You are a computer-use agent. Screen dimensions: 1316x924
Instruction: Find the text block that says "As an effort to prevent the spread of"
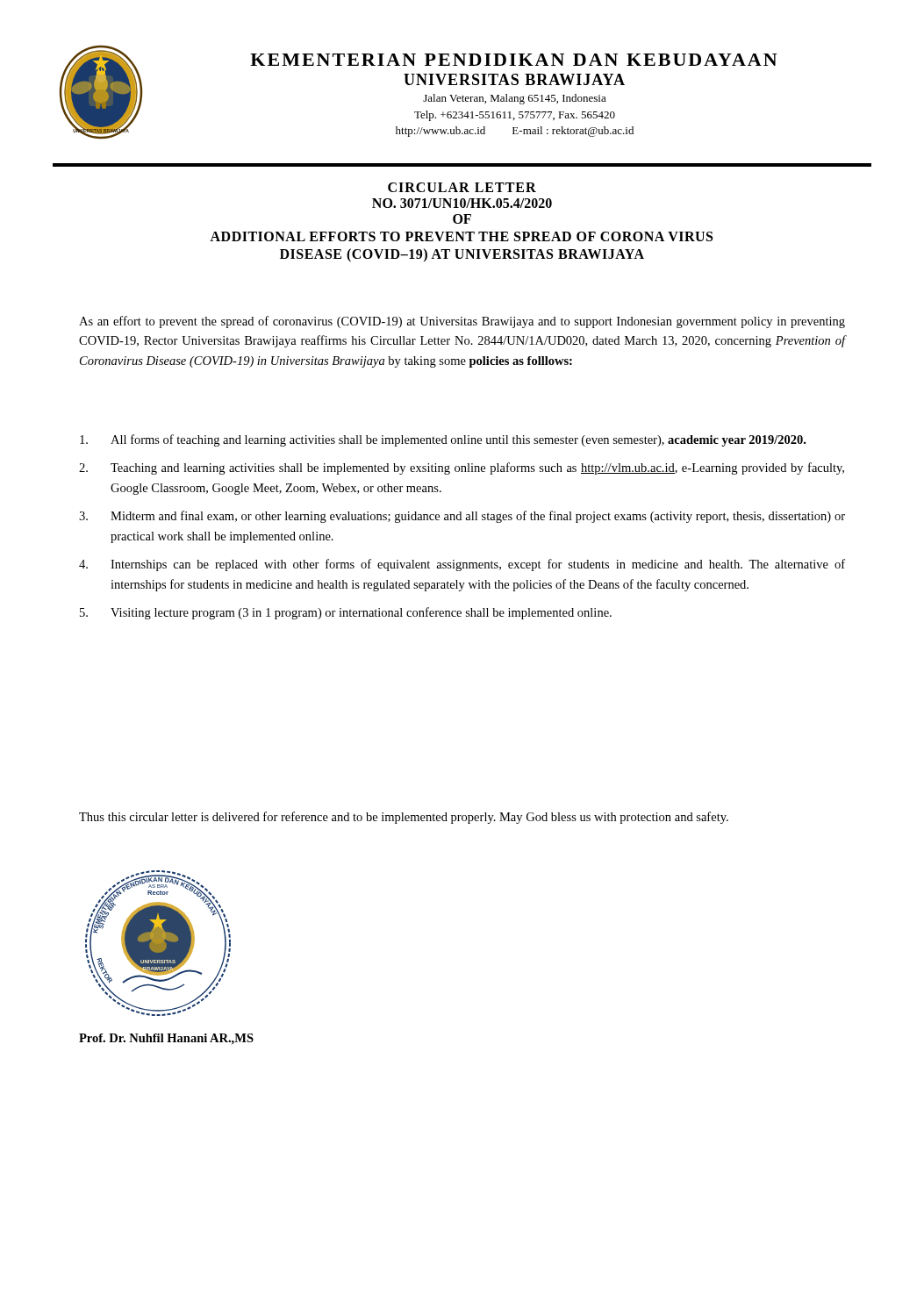(462, 341)
